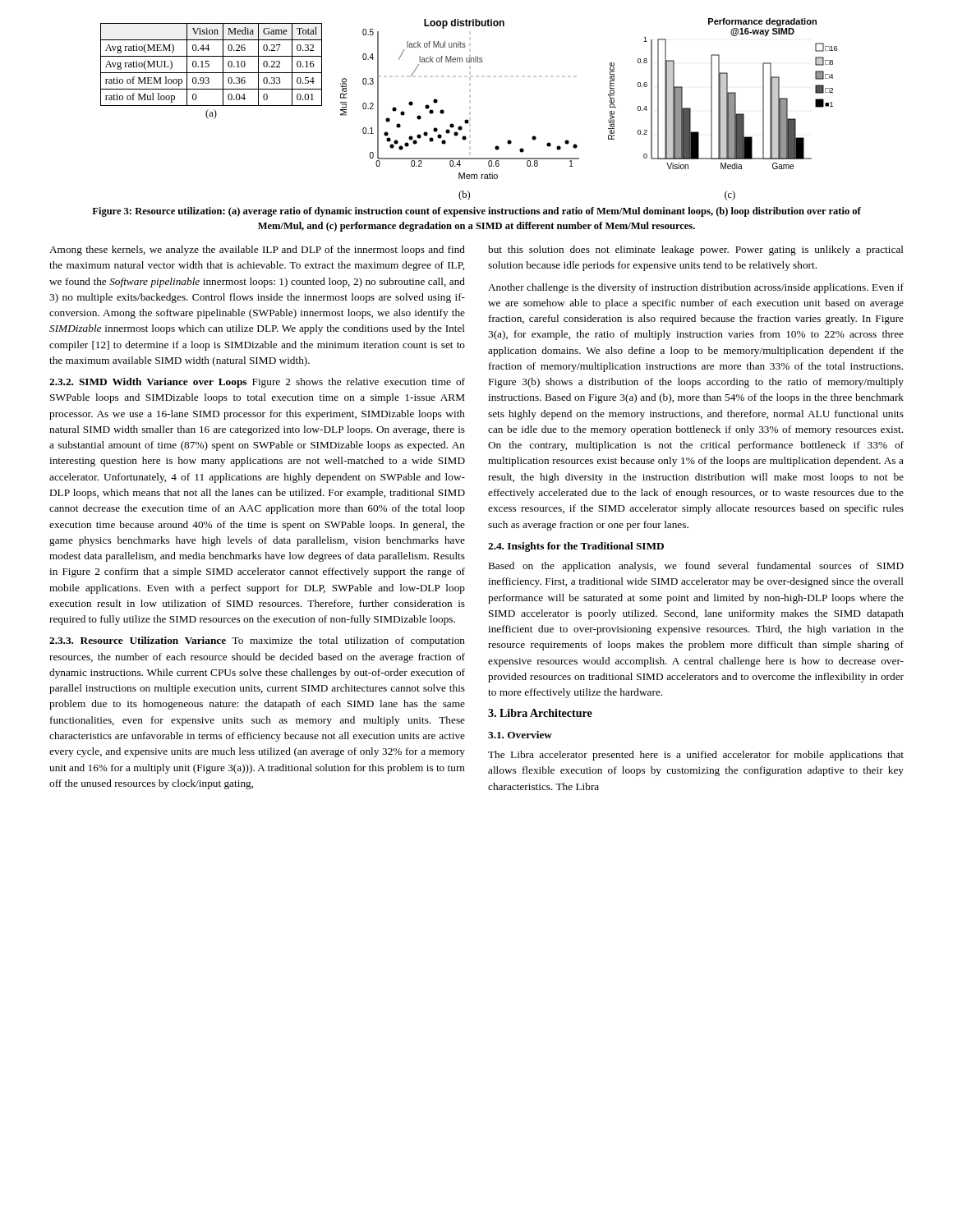Where is the passage that starts "Based on the"?
This screenshot has width=953, height=1232.
[696, 629]
